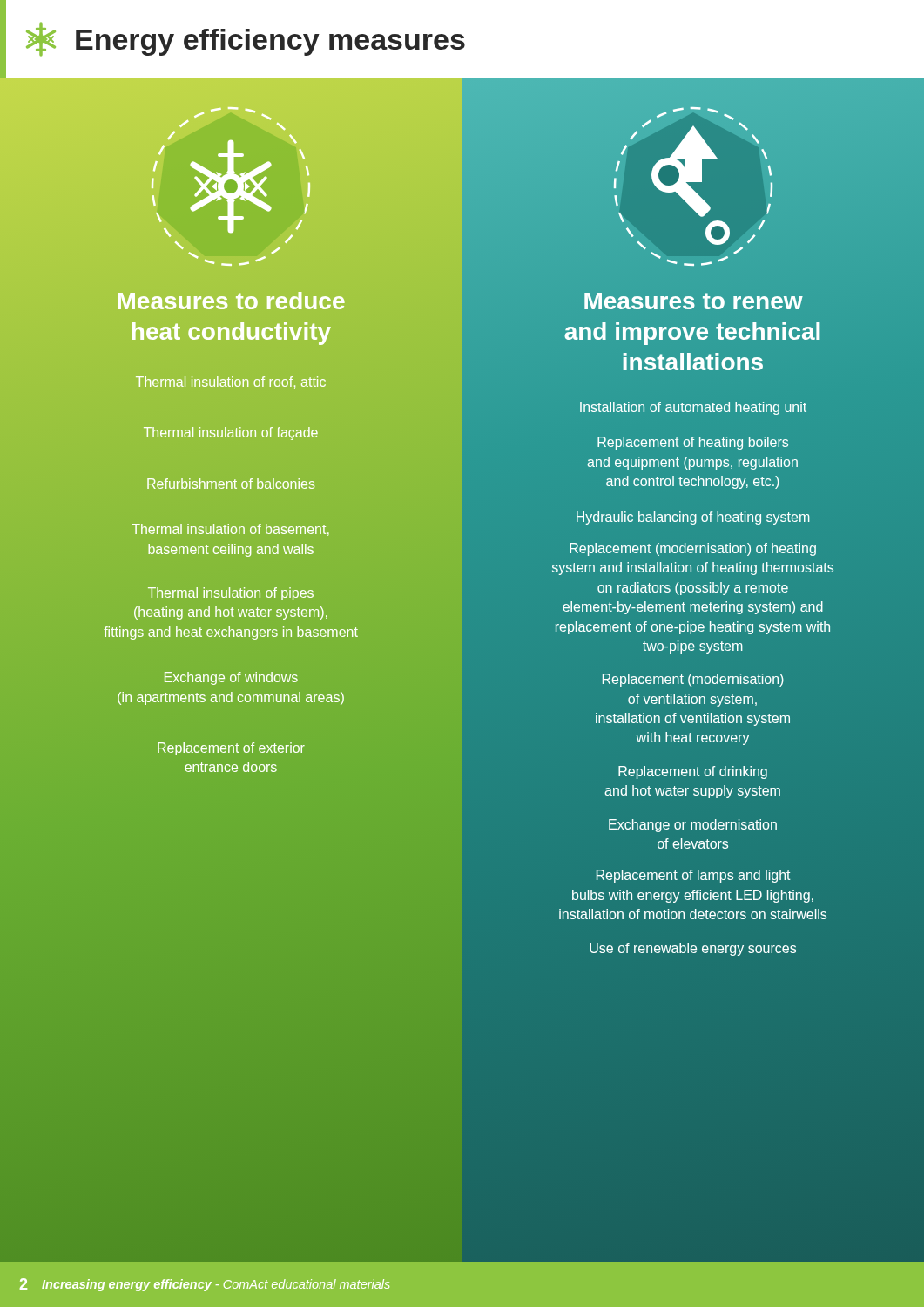924x1307 pixels.
Task: Point to the passage starting "Measures to renewand"
Action: pos(693,332)
